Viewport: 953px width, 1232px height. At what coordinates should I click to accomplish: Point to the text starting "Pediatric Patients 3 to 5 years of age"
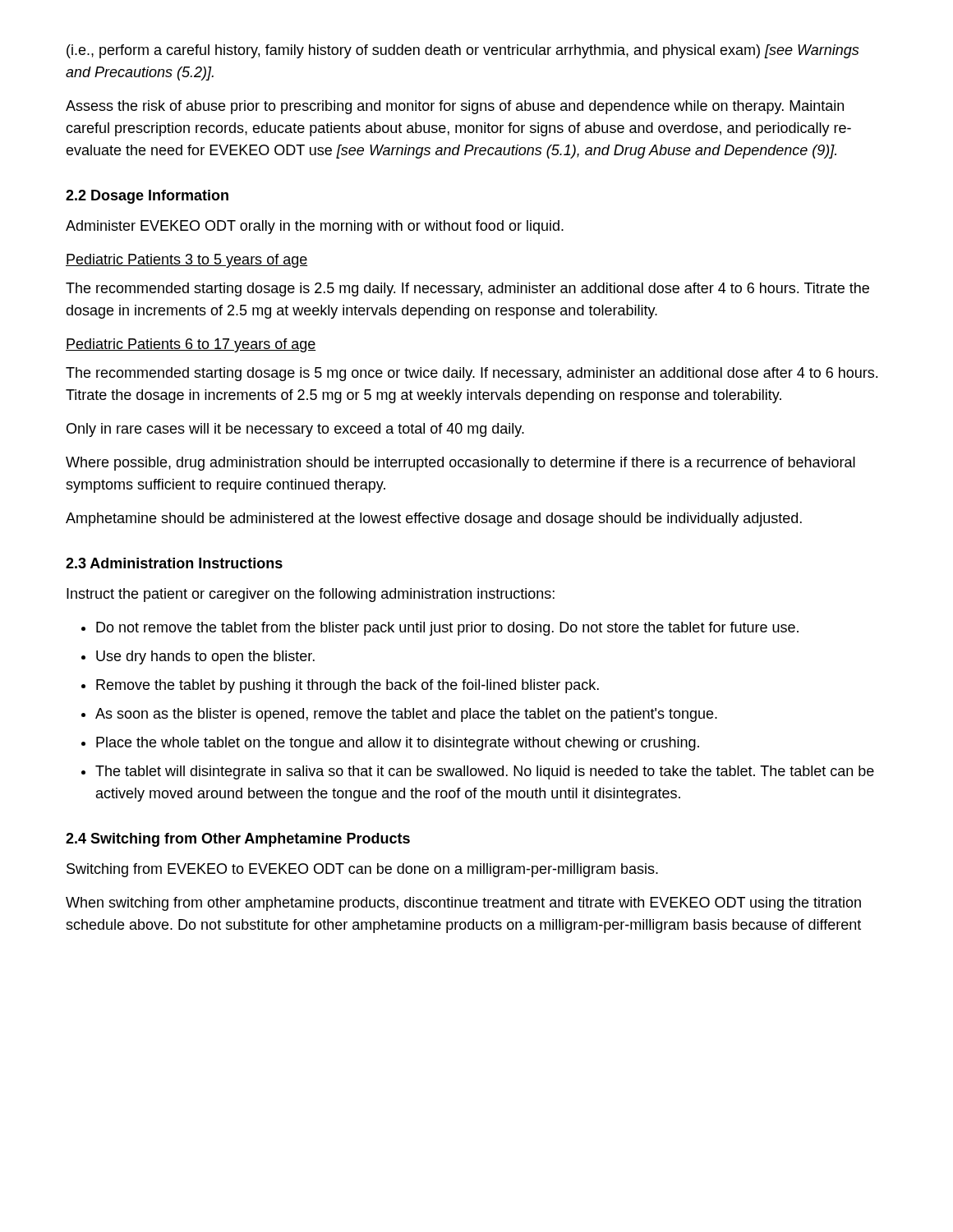click(187, 260)
